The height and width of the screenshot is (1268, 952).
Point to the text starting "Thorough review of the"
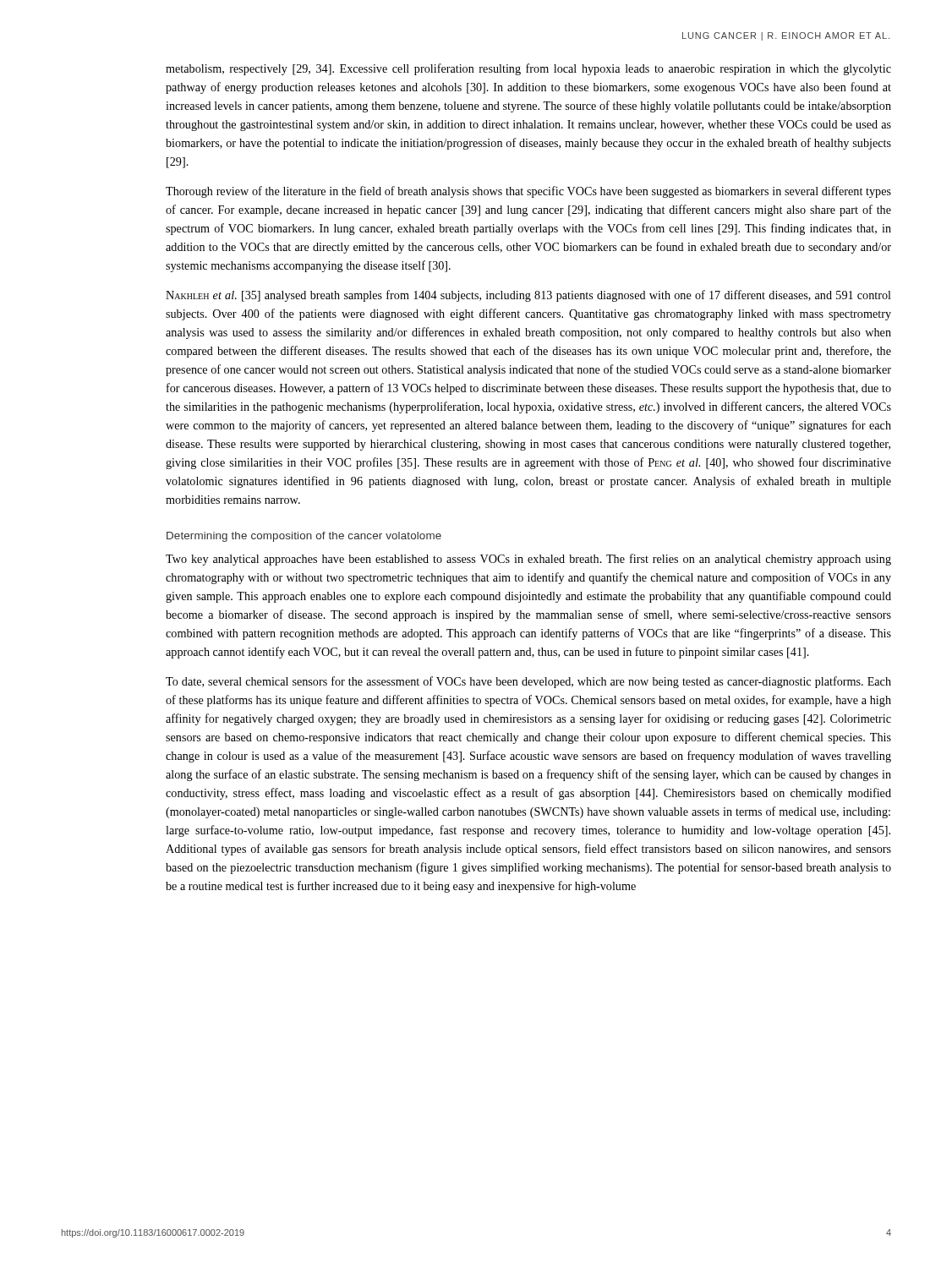pyautogui.click(x=528, y=228)
